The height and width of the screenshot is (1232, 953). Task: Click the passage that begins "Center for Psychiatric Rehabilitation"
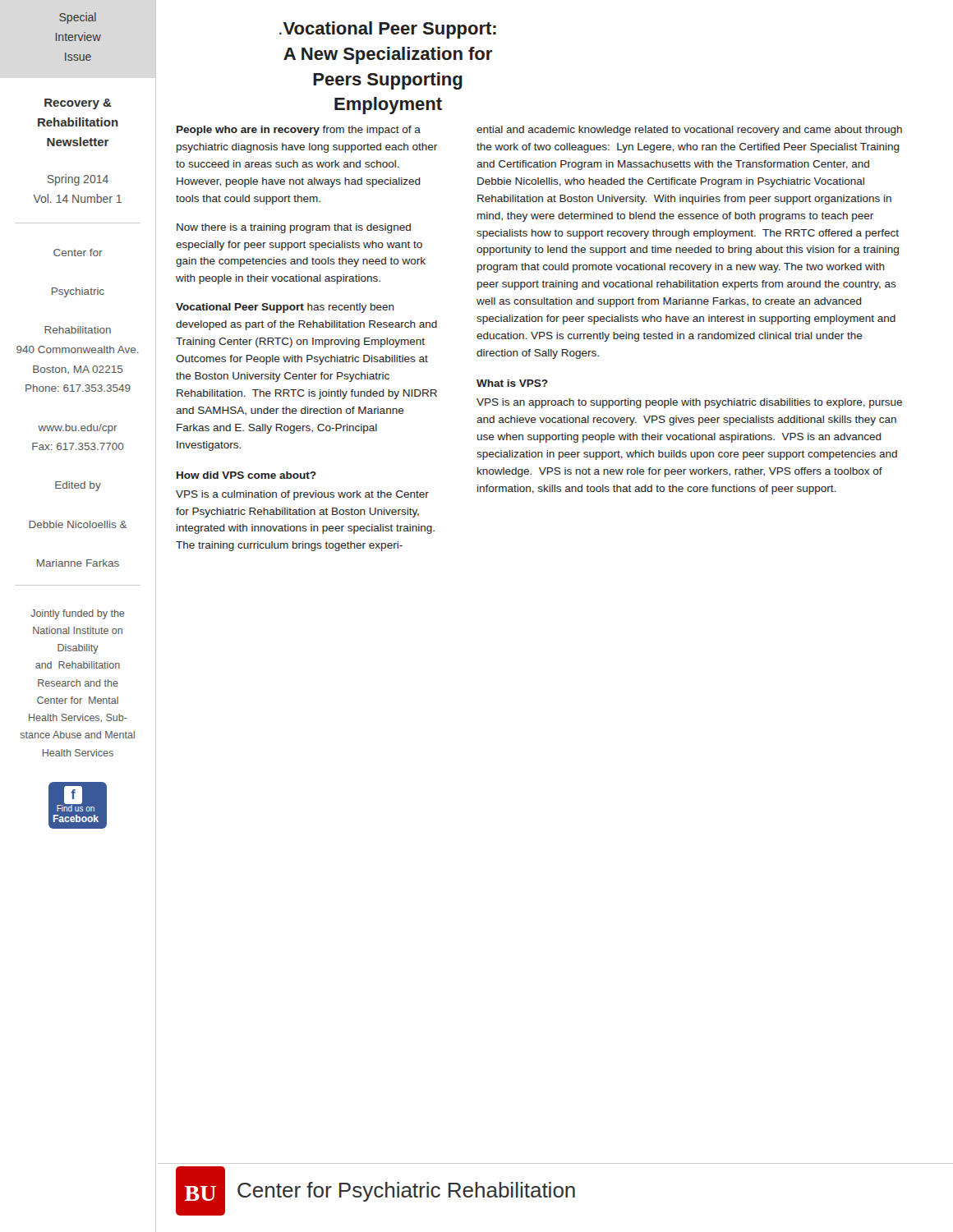pyautogui.click(x=78, y=253)
